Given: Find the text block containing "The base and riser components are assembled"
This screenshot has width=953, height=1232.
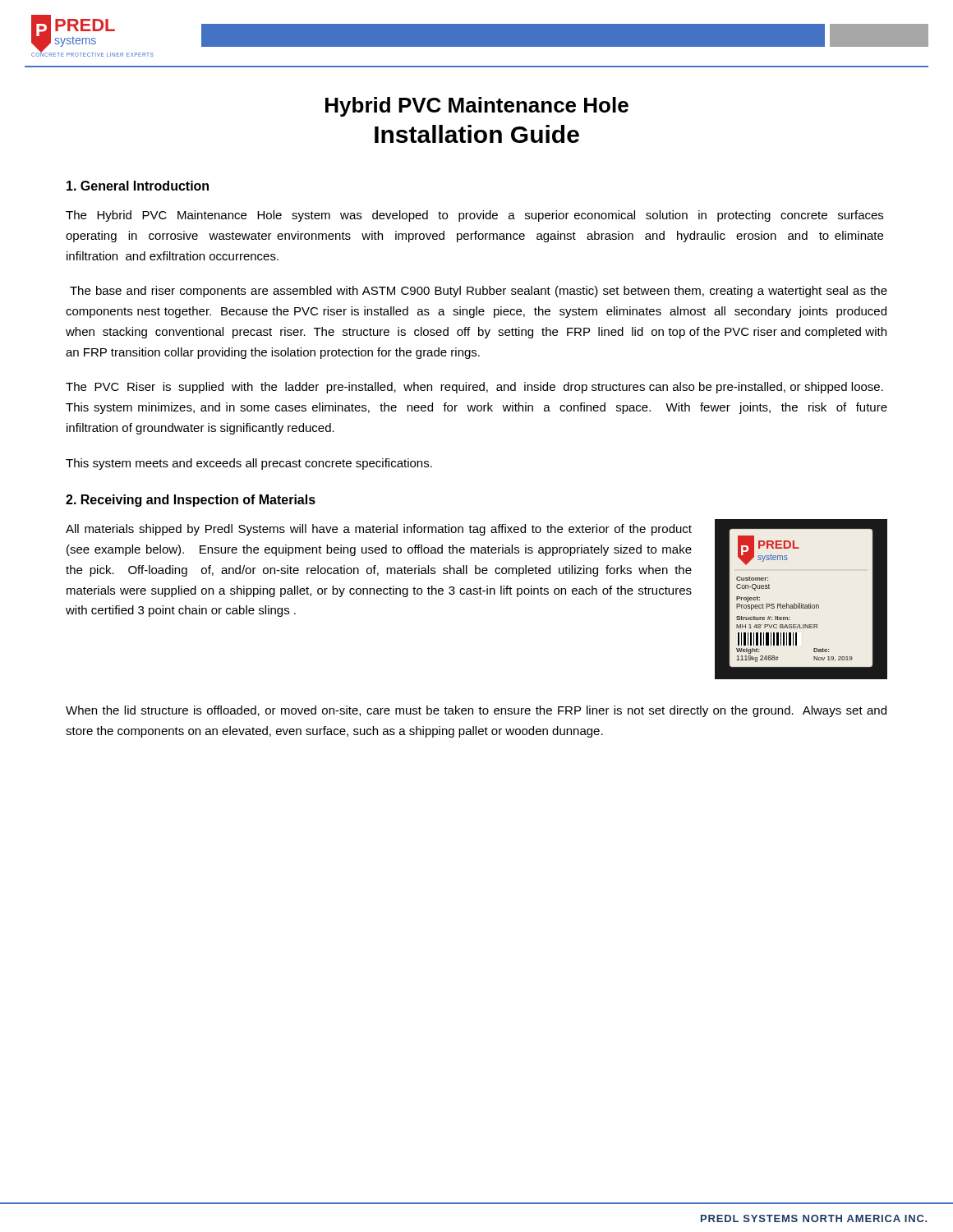Looking at the screenshot, I should [x=476, y=321].
